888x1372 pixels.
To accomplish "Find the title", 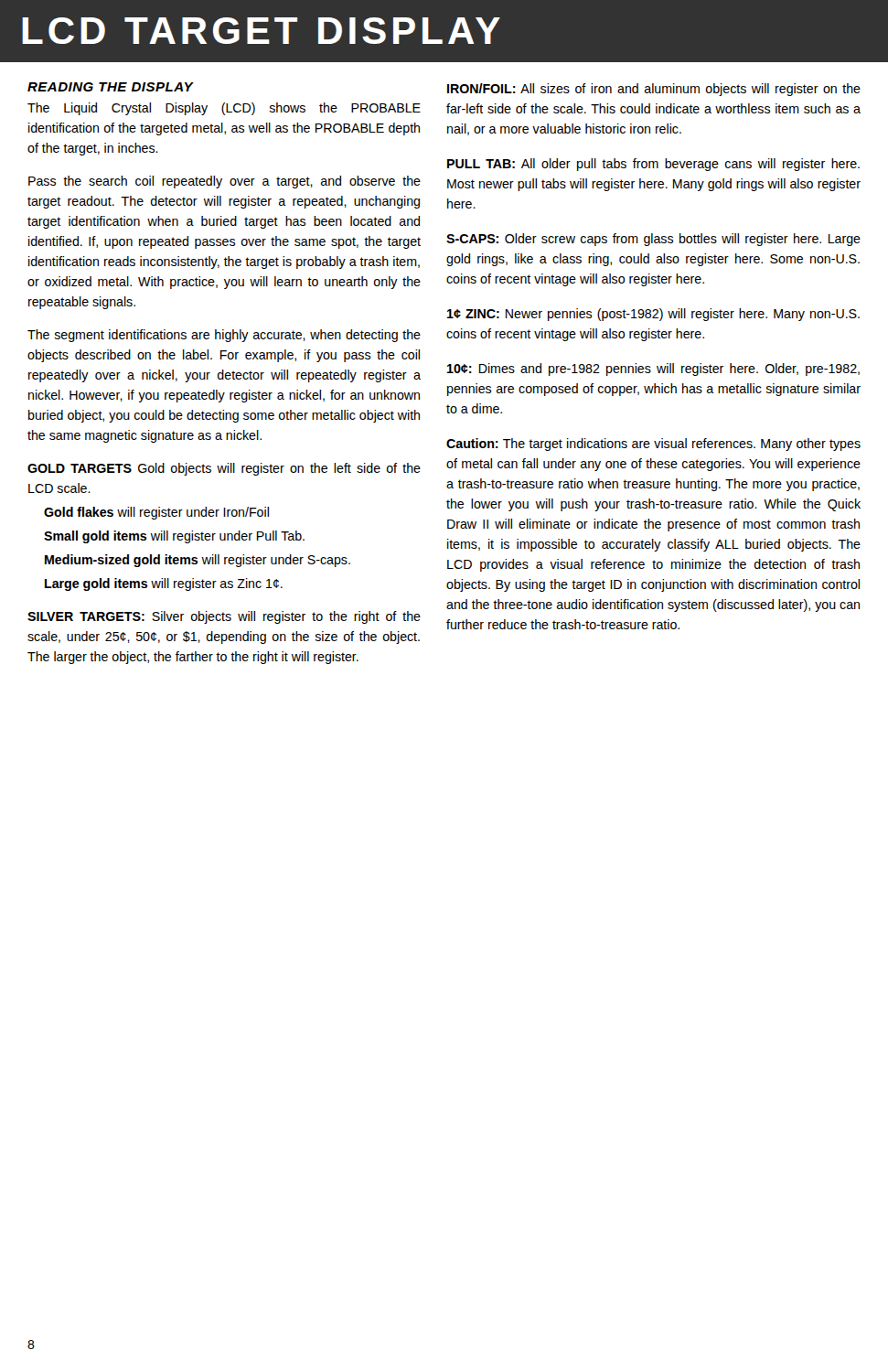I will tap(444, 31).
